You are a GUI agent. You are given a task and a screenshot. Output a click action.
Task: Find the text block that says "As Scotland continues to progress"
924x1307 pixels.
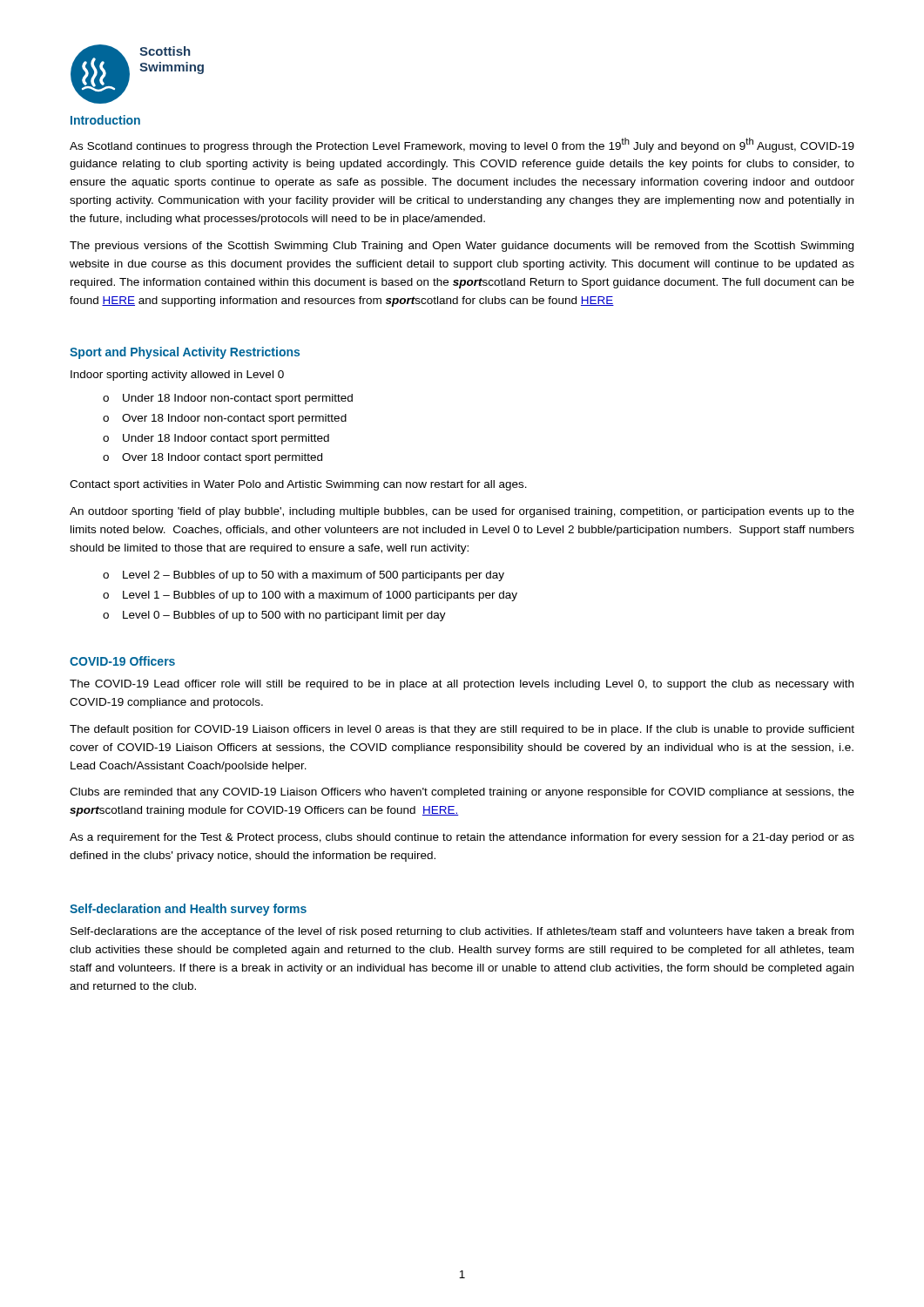tap(462, 180)
